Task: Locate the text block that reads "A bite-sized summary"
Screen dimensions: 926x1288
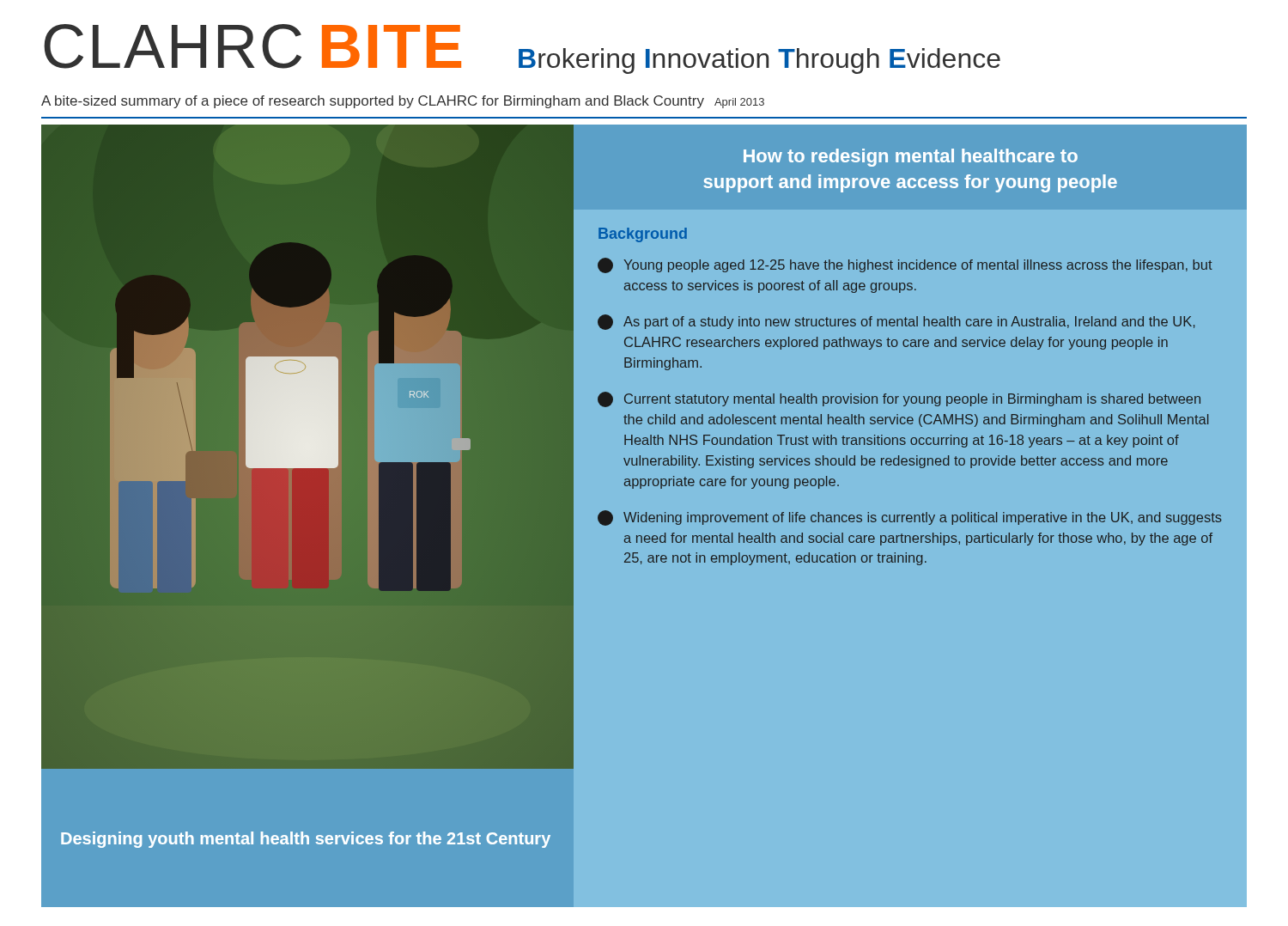Action: click(403, 101)
